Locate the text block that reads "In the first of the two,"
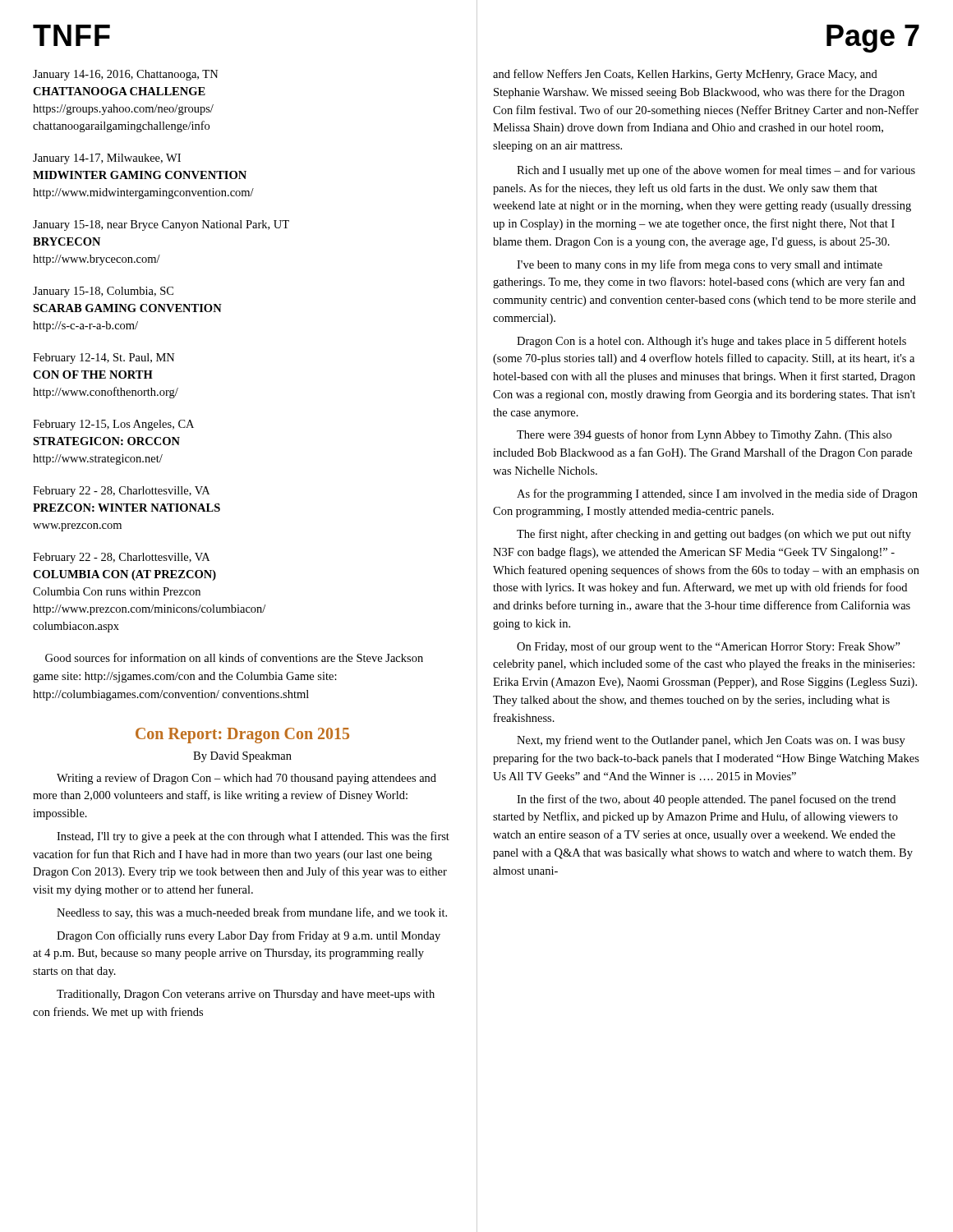The width and height of the screenshot is (953, 1232). (703, 834)
